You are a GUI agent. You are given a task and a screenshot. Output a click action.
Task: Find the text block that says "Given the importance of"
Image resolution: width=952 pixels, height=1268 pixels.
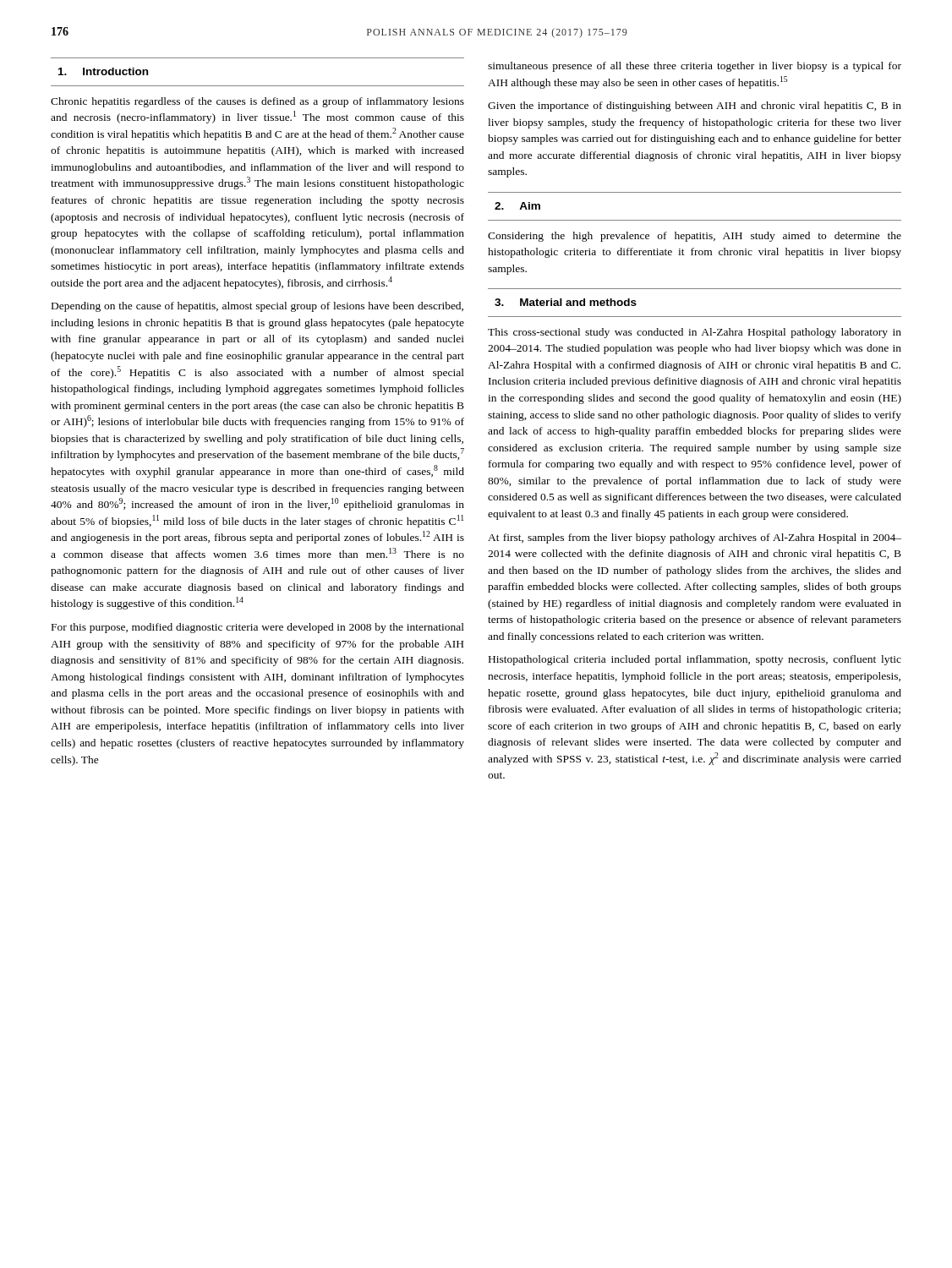[x=695, y=138]
